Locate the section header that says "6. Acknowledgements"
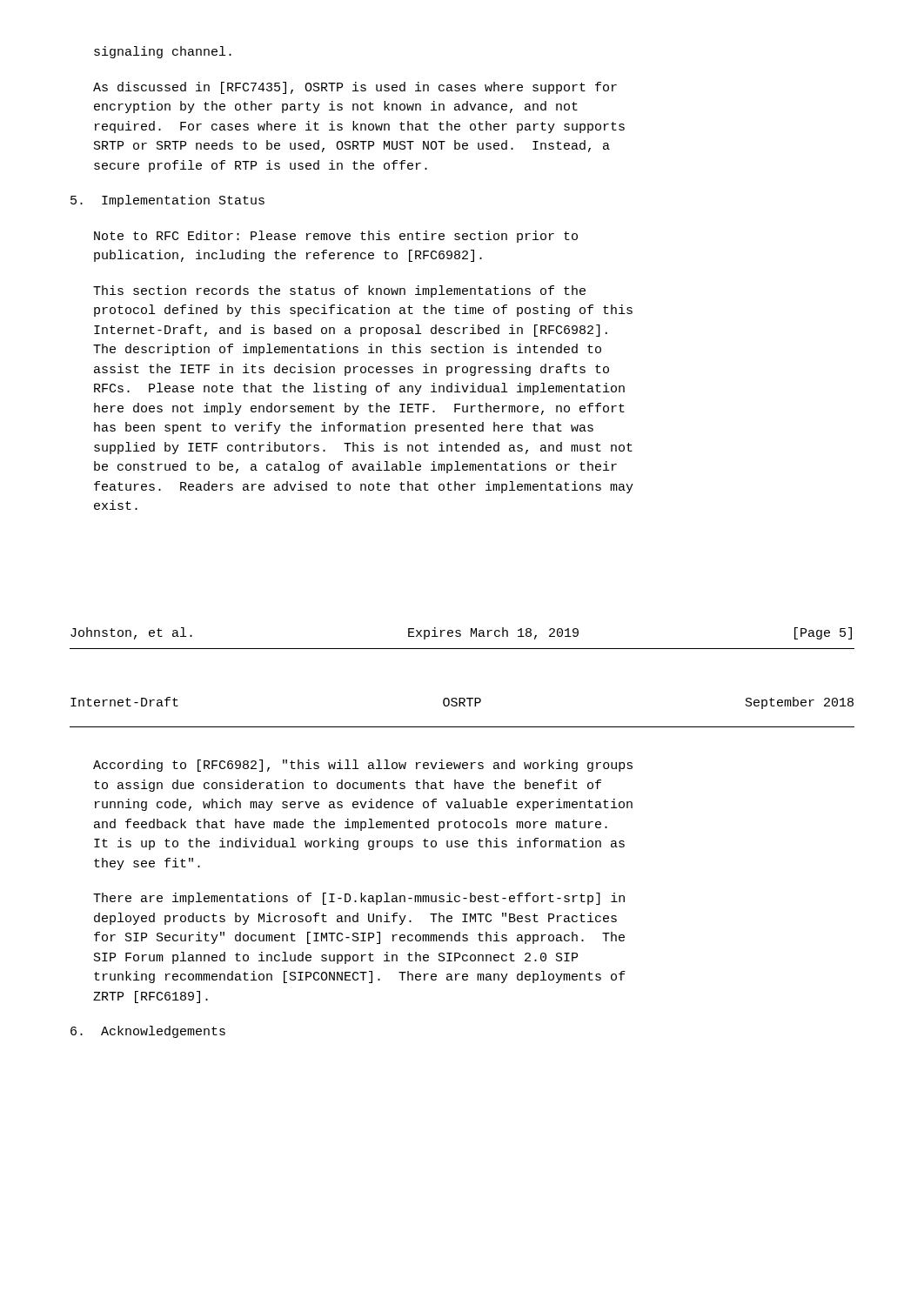This screenshot has height=1305, width=924. tap(148, 1032)
